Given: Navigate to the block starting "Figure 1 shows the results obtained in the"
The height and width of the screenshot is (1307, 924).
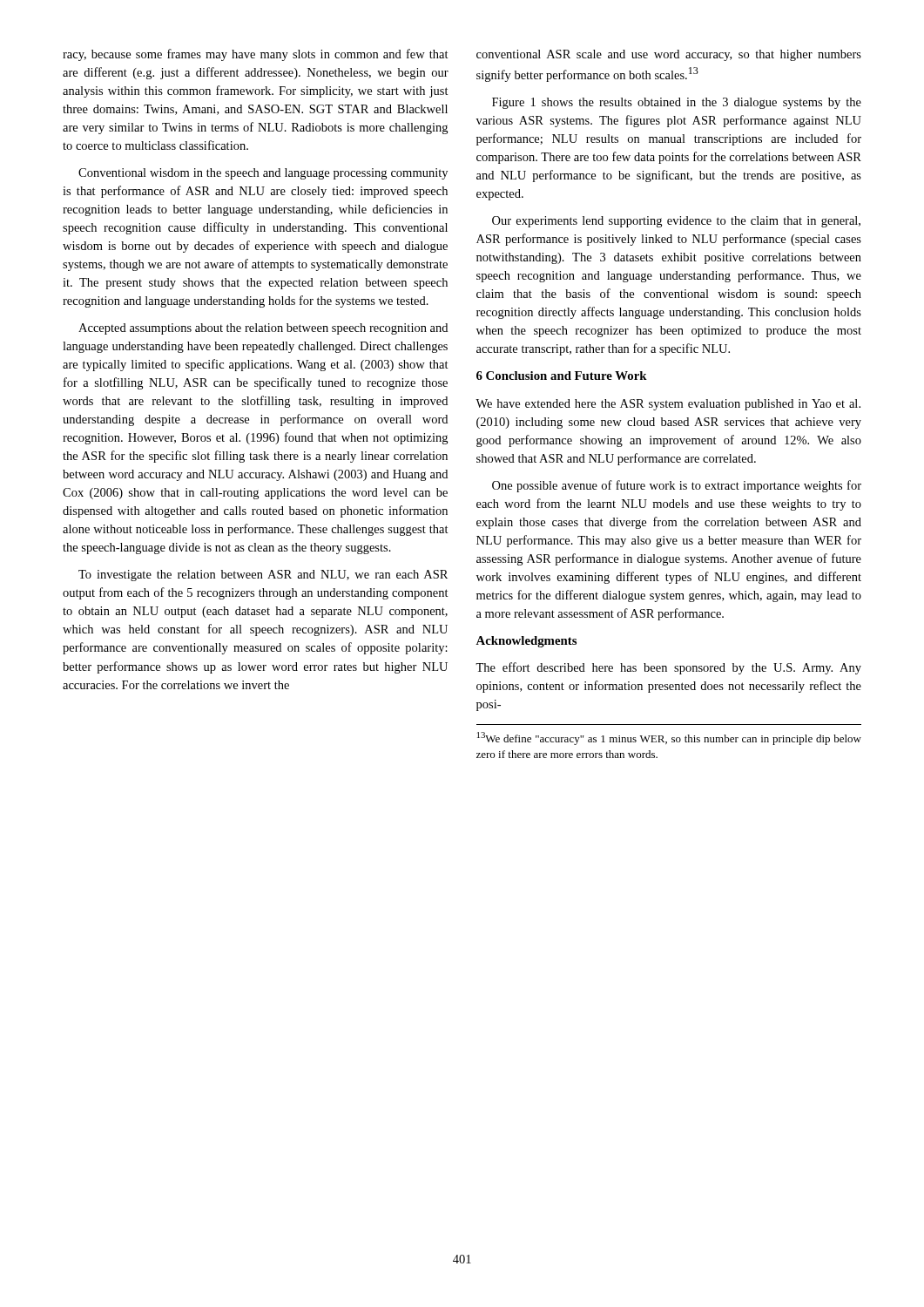Looking at the screenshot, I should pyautogui.click(x=669, y=148).
